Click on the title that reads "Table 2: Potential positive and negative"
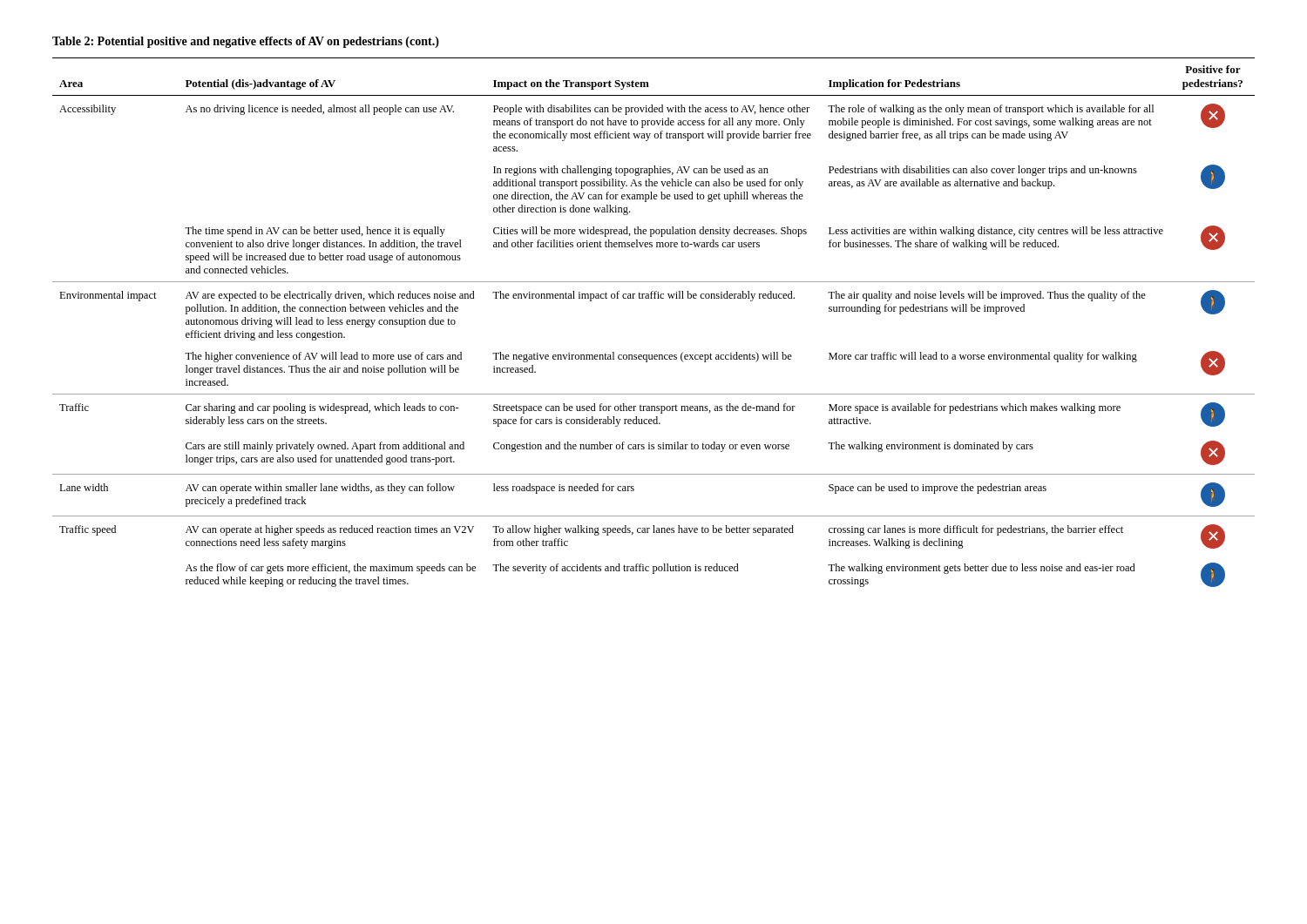The width and height of the screenshot is (1307, 924). [x=246, y=41]
